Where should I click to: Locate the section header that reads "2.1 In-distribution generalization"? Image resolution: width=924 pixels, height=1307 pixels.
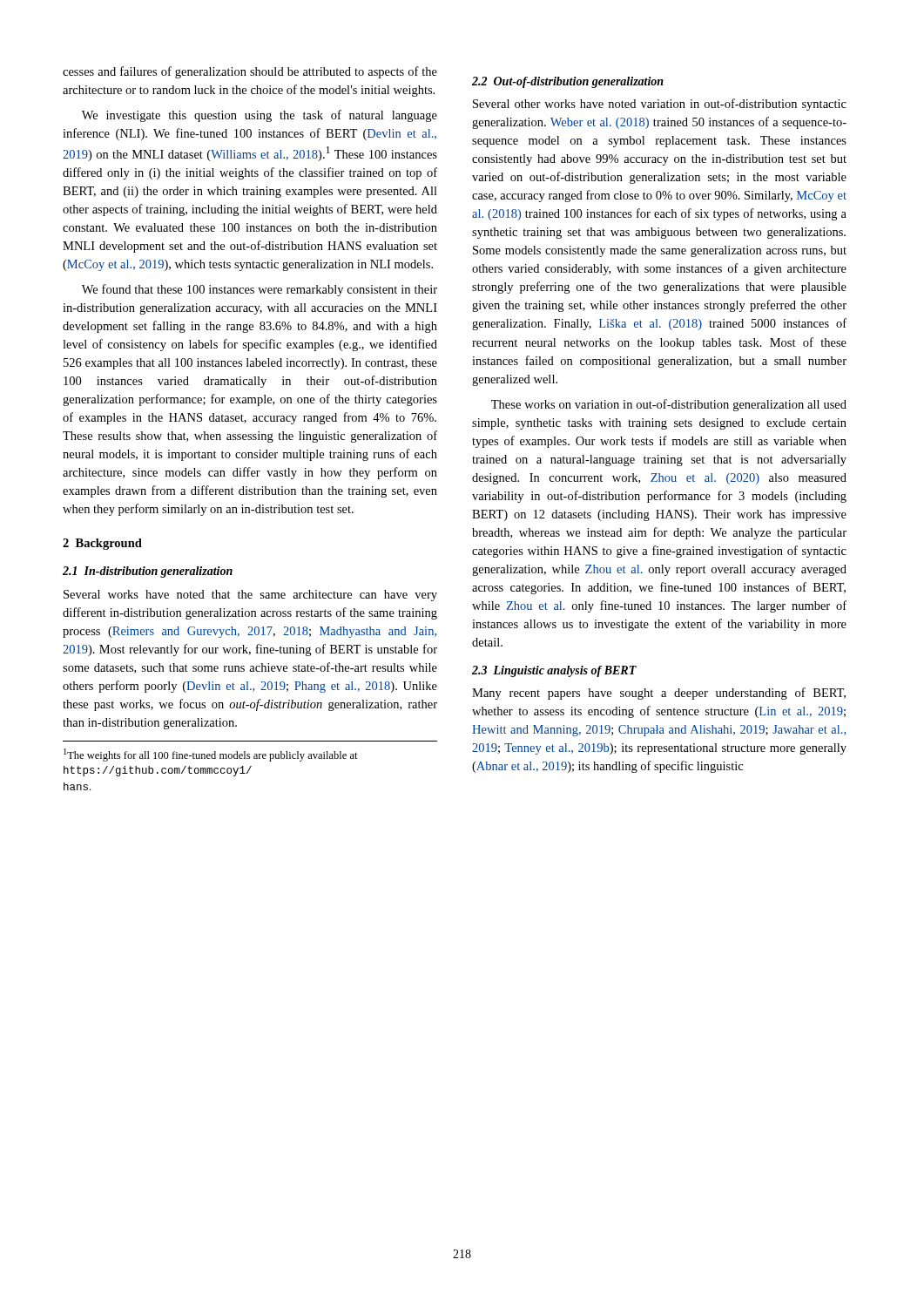[148, 572]
